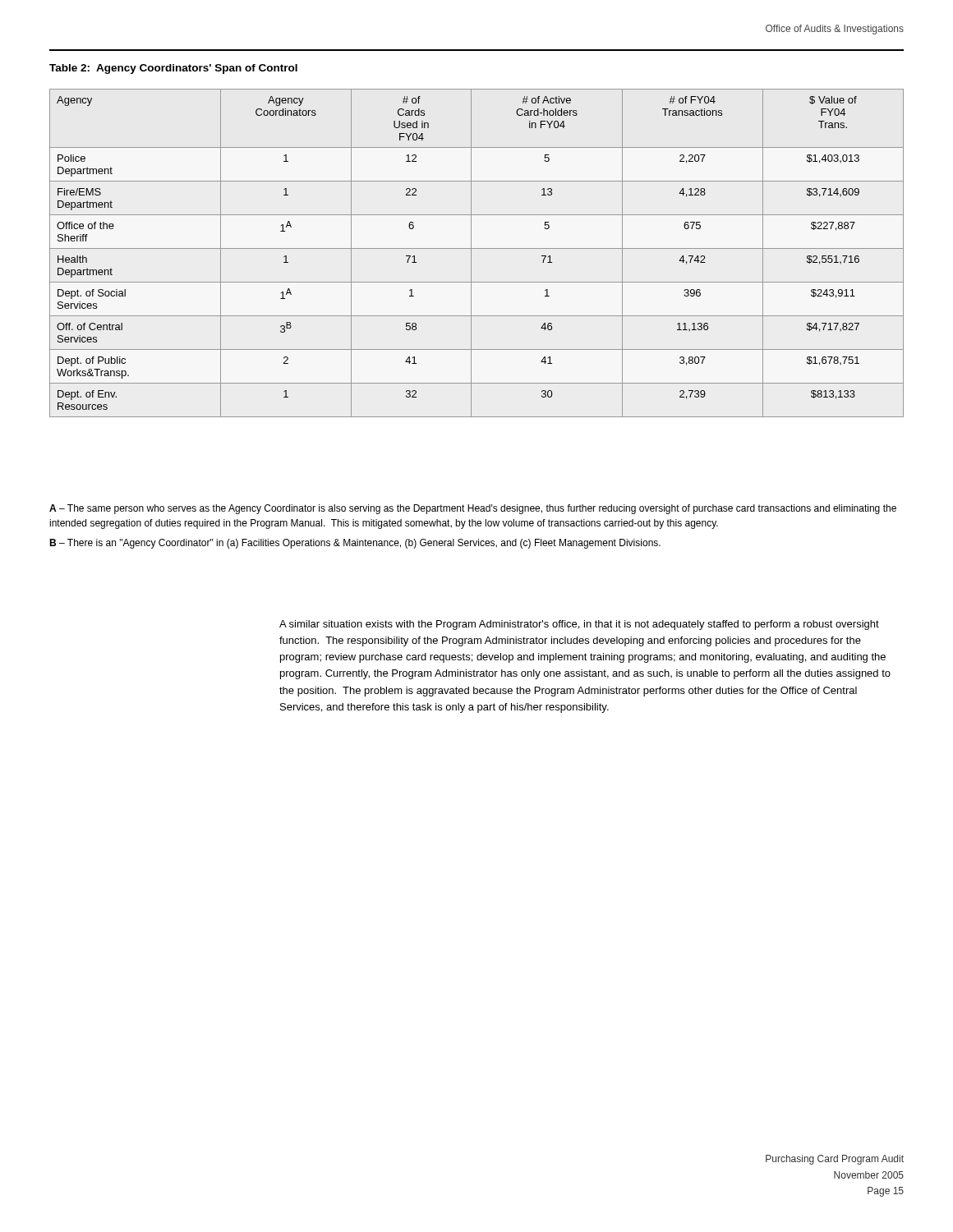Select a table
This screenshot has height=1232, width=953.
[476, 253]
